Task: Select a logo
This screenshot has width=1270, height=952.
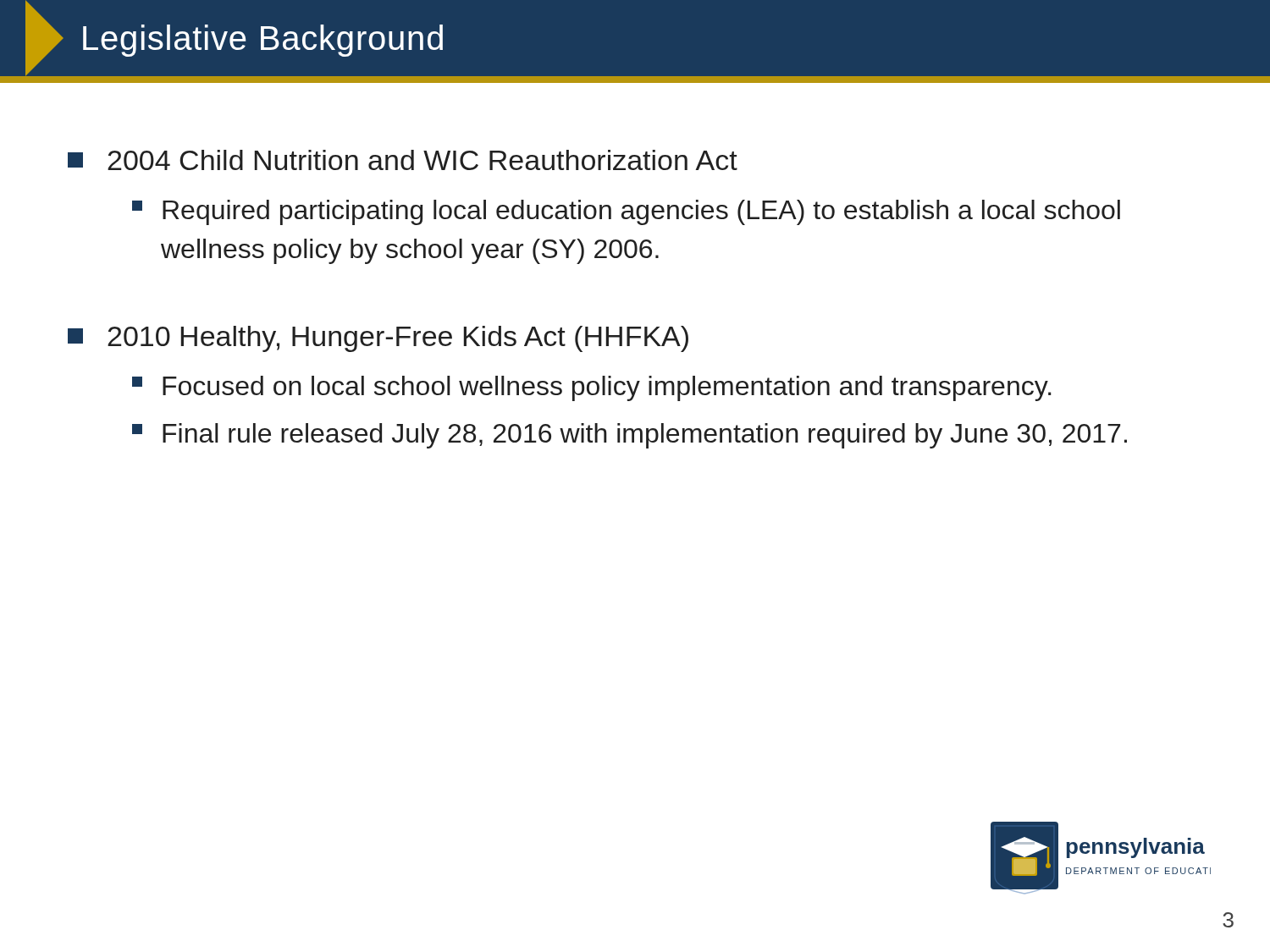Action: tap(1101, 864)
